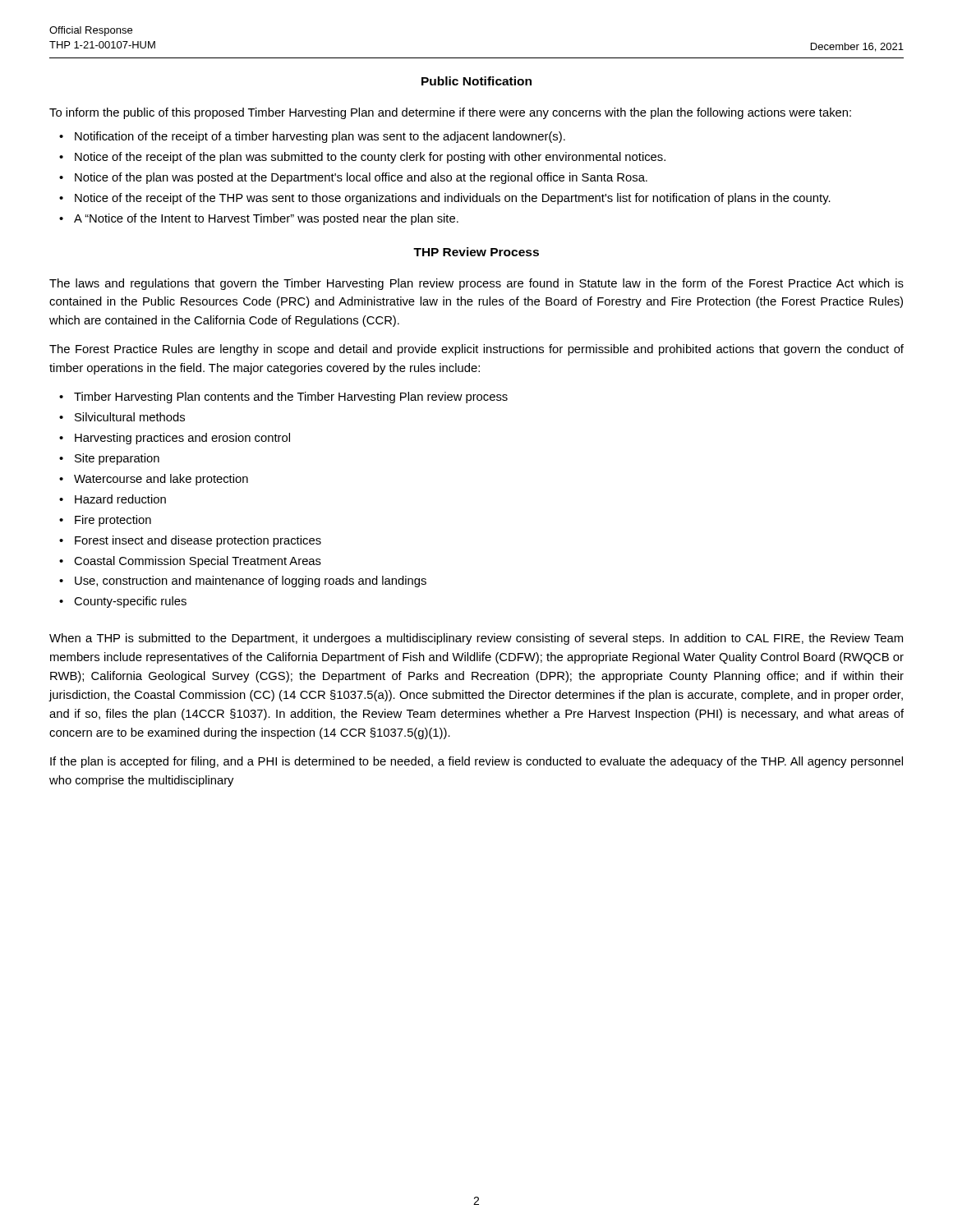Point to the block beginning "Forest insect and"
Screen dimensions: 1232x953
(x=198, y=540)
